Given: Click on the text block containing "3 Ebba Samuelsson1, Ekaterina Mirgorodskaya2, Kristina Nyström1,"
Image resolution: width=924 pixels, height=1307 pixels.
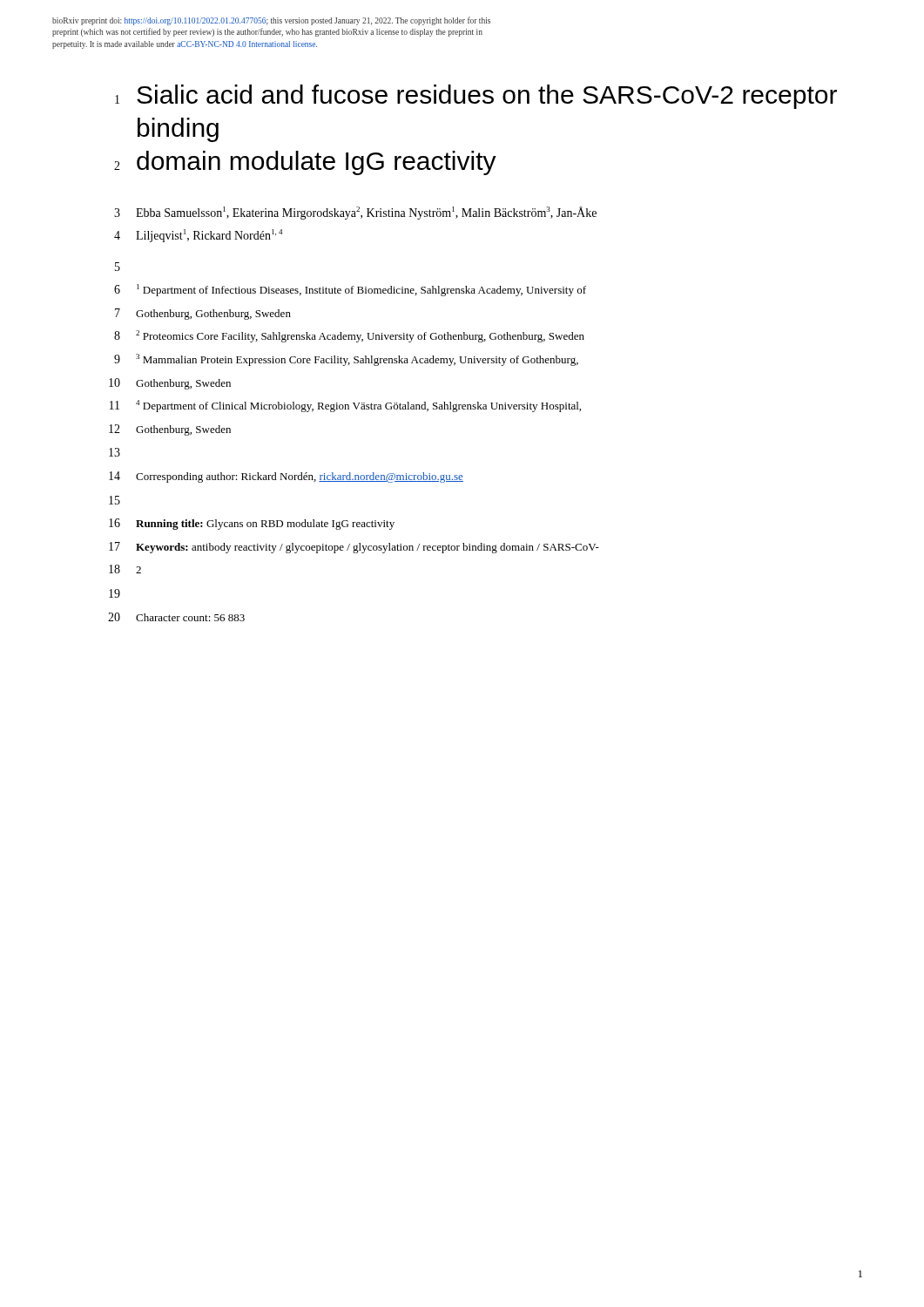Looking at the screenshot, I should pyautogui.click(x=471, y=213).
